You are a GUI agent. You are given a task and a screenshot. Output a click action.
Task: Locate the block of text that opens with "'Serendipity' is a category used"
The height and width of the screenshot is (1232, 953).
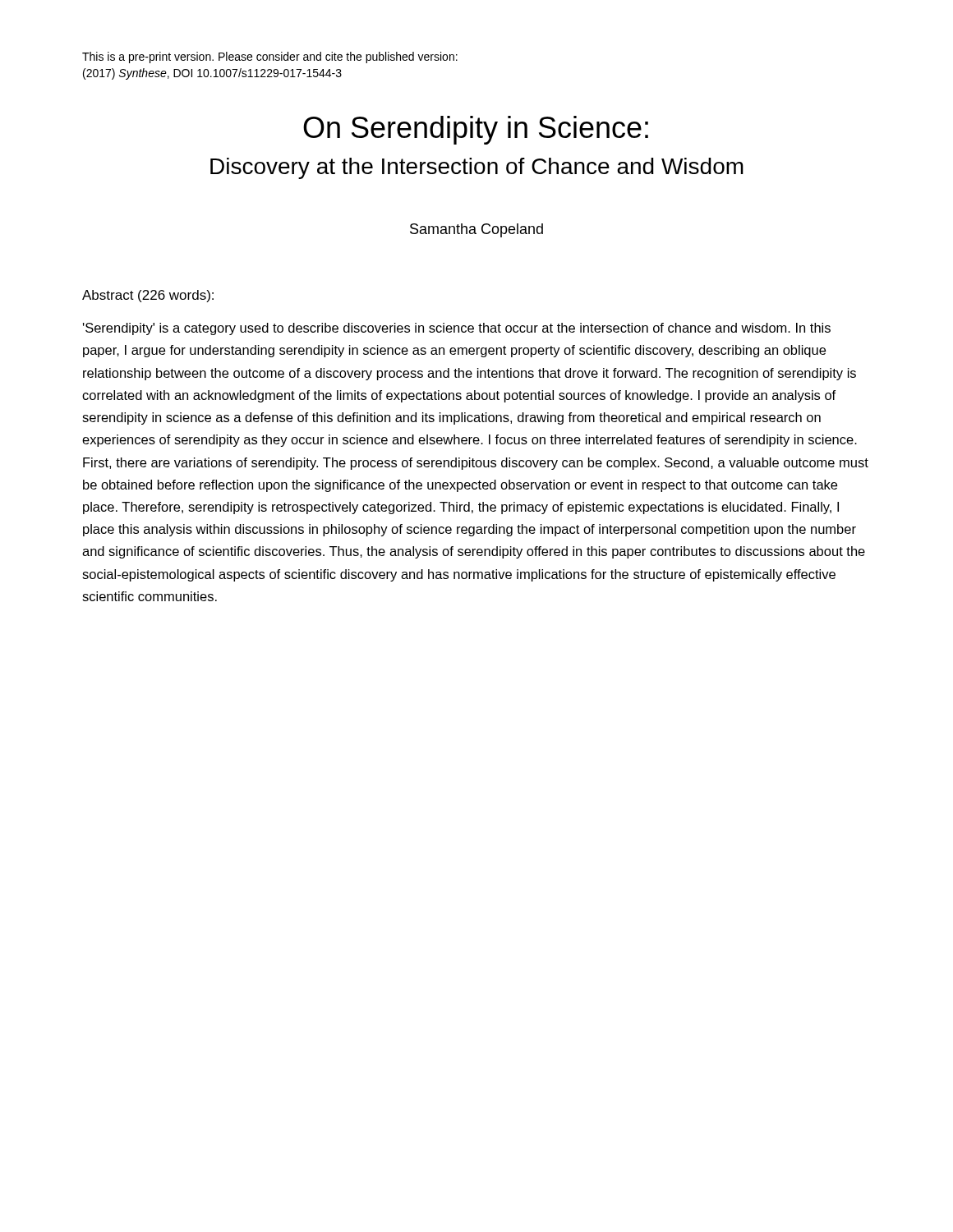click(475, 462)
